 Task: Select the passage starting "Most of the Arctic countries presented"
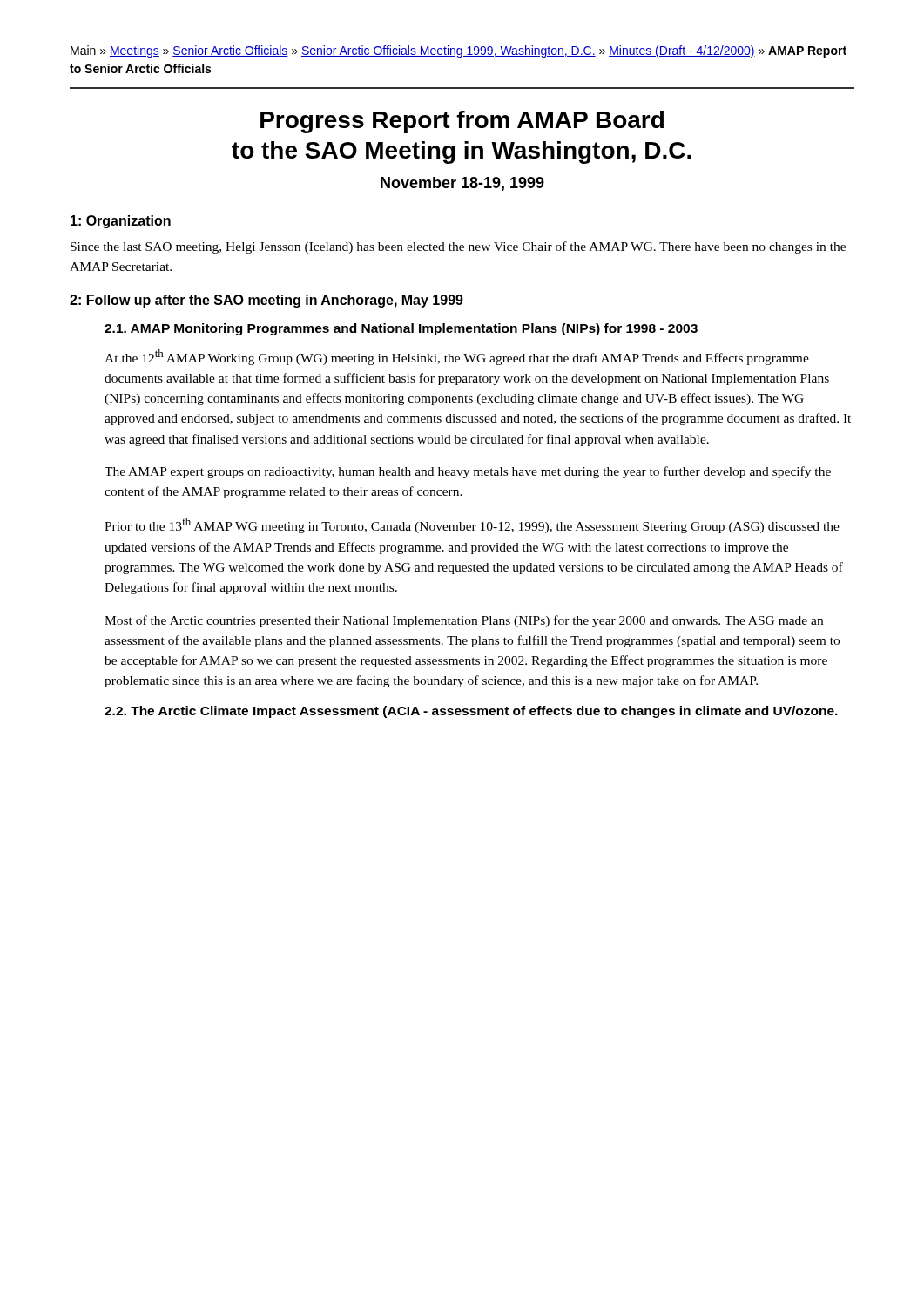click(x=472, y=650)
